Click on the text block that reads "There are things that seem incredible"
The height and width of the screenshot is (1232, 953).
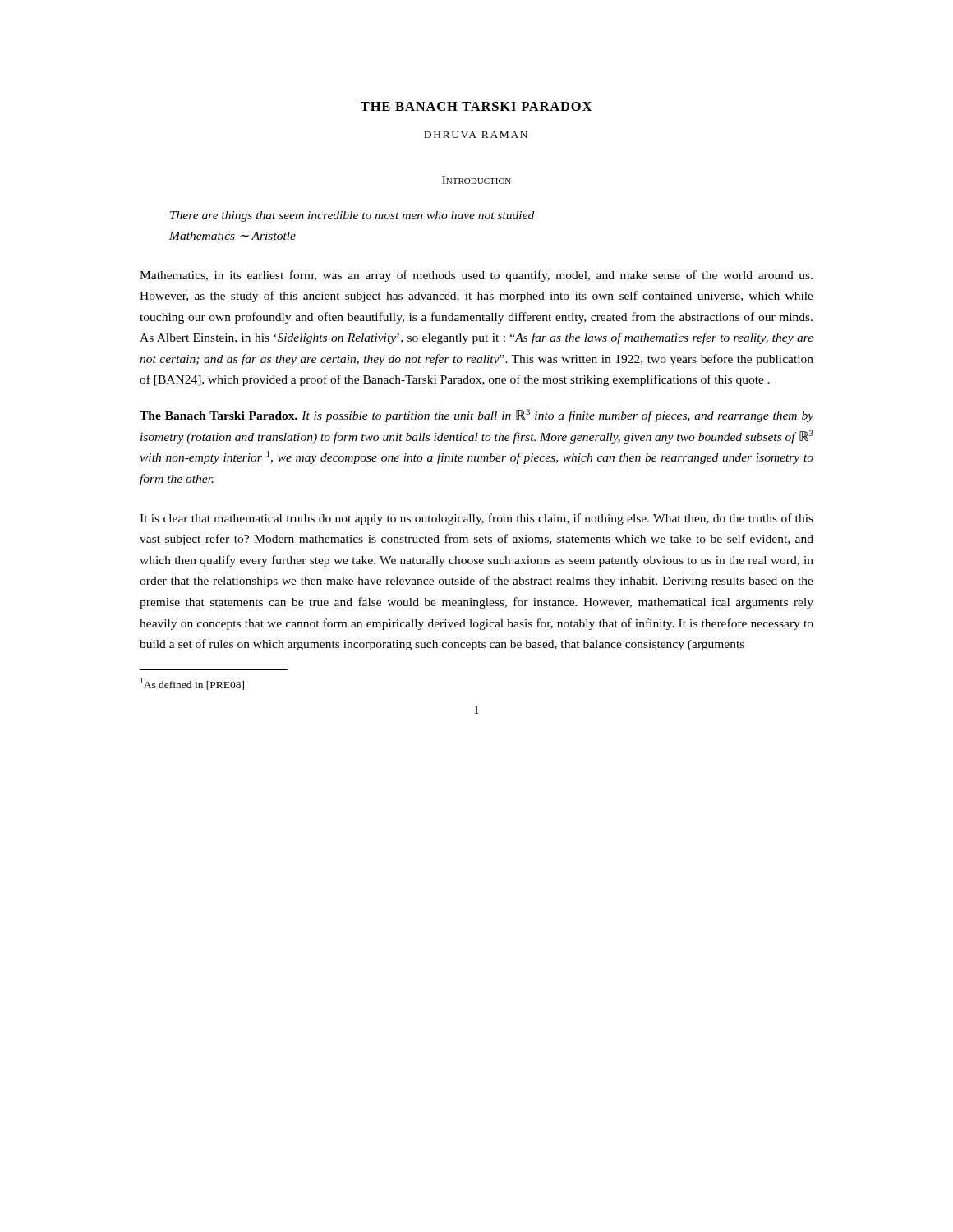tap(352, 225)
